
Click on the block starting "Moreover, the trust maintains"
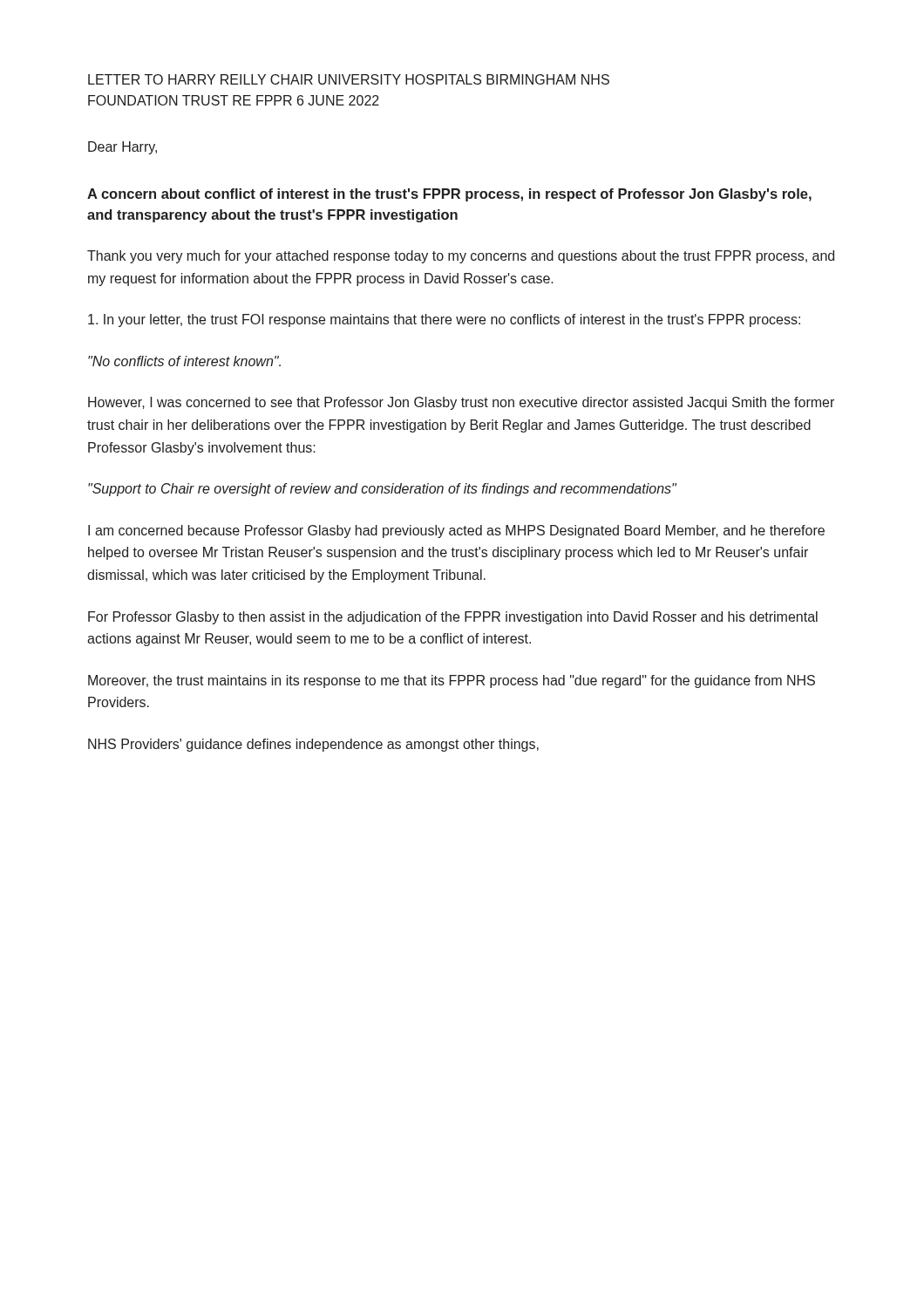point(451,692)
